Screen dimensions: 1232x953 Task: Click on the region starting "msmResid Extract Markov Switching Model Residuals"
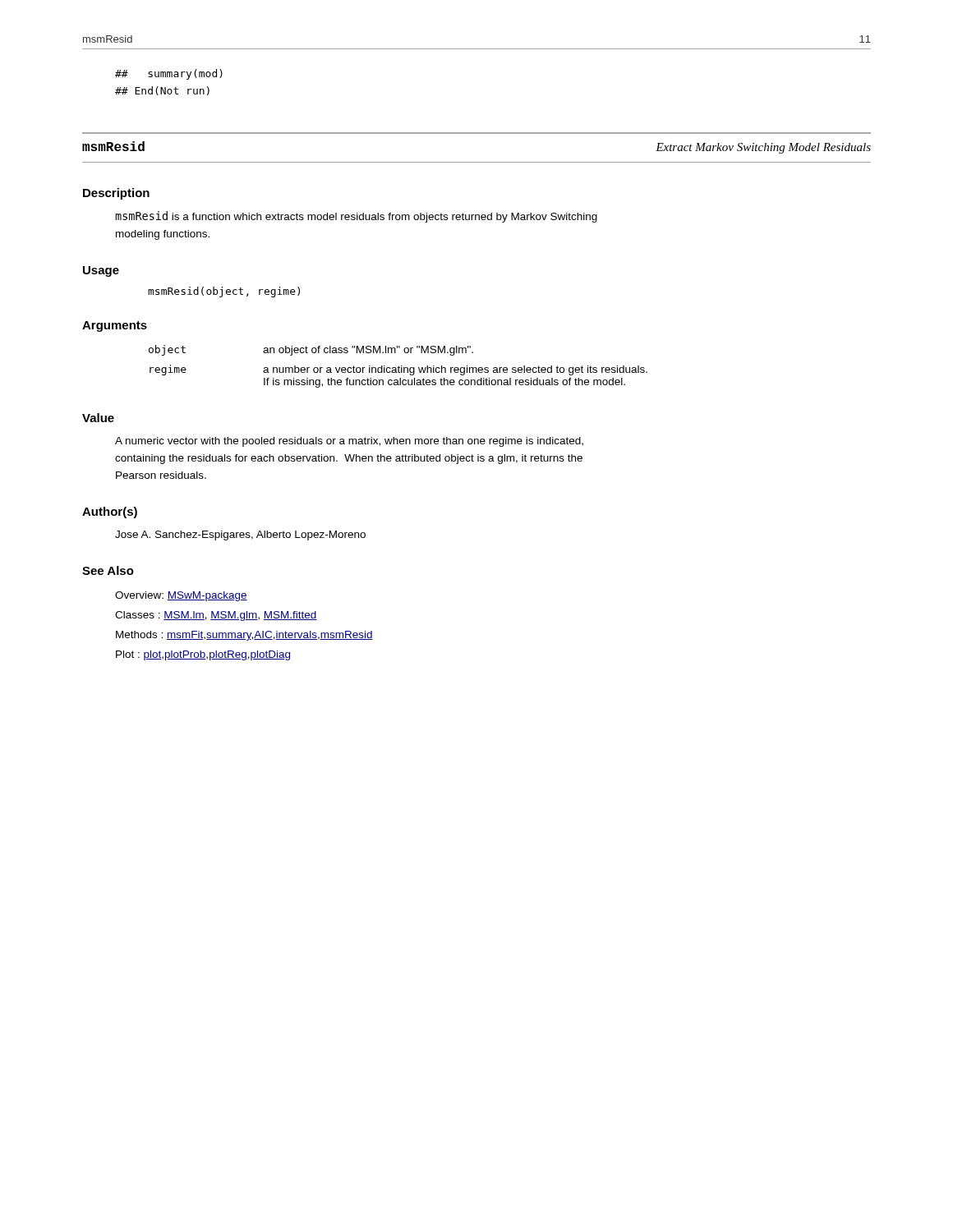click(110, 147)
